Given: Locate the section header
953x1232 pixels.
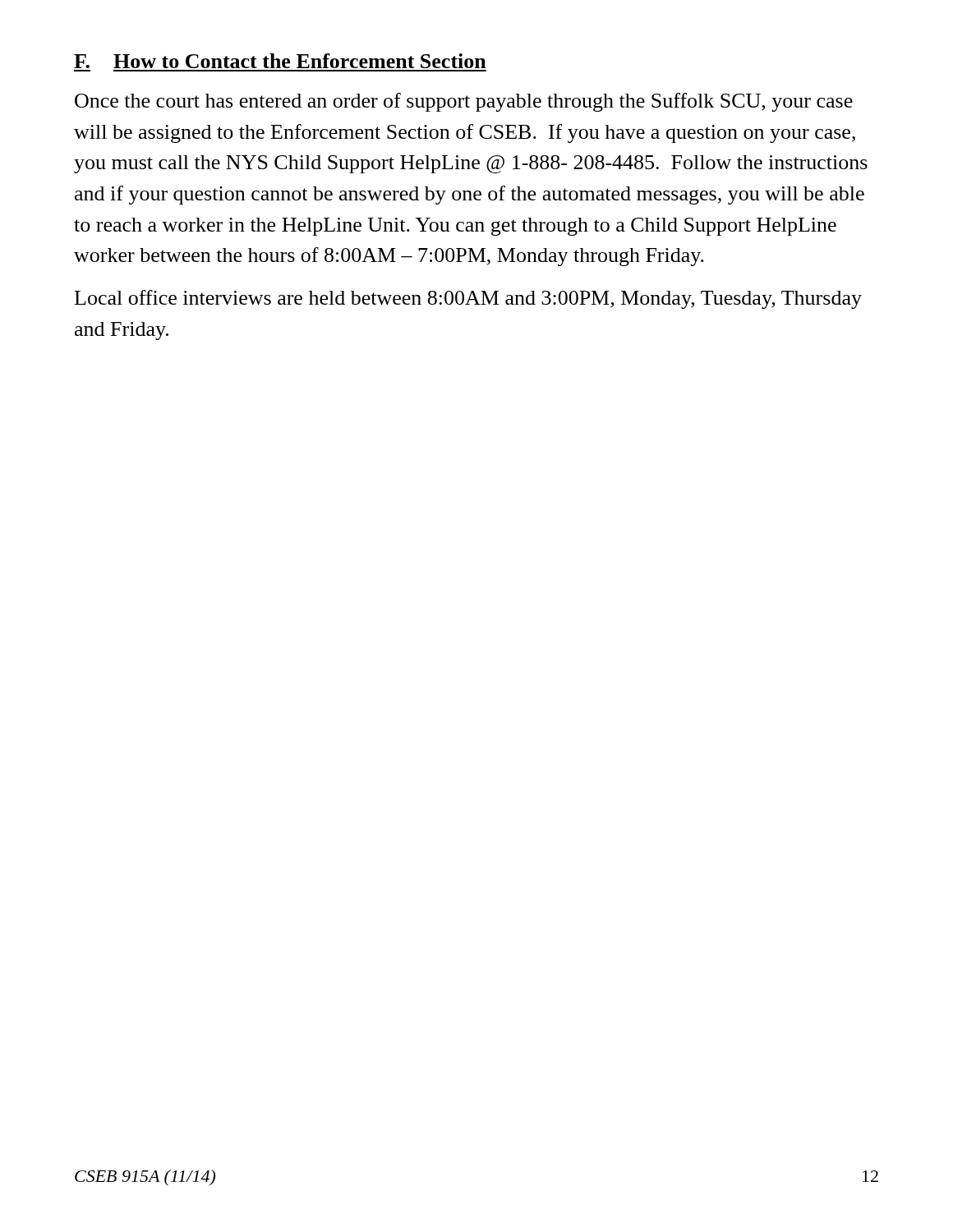Looking at the screenshot, I should click(x=280, y=62).
